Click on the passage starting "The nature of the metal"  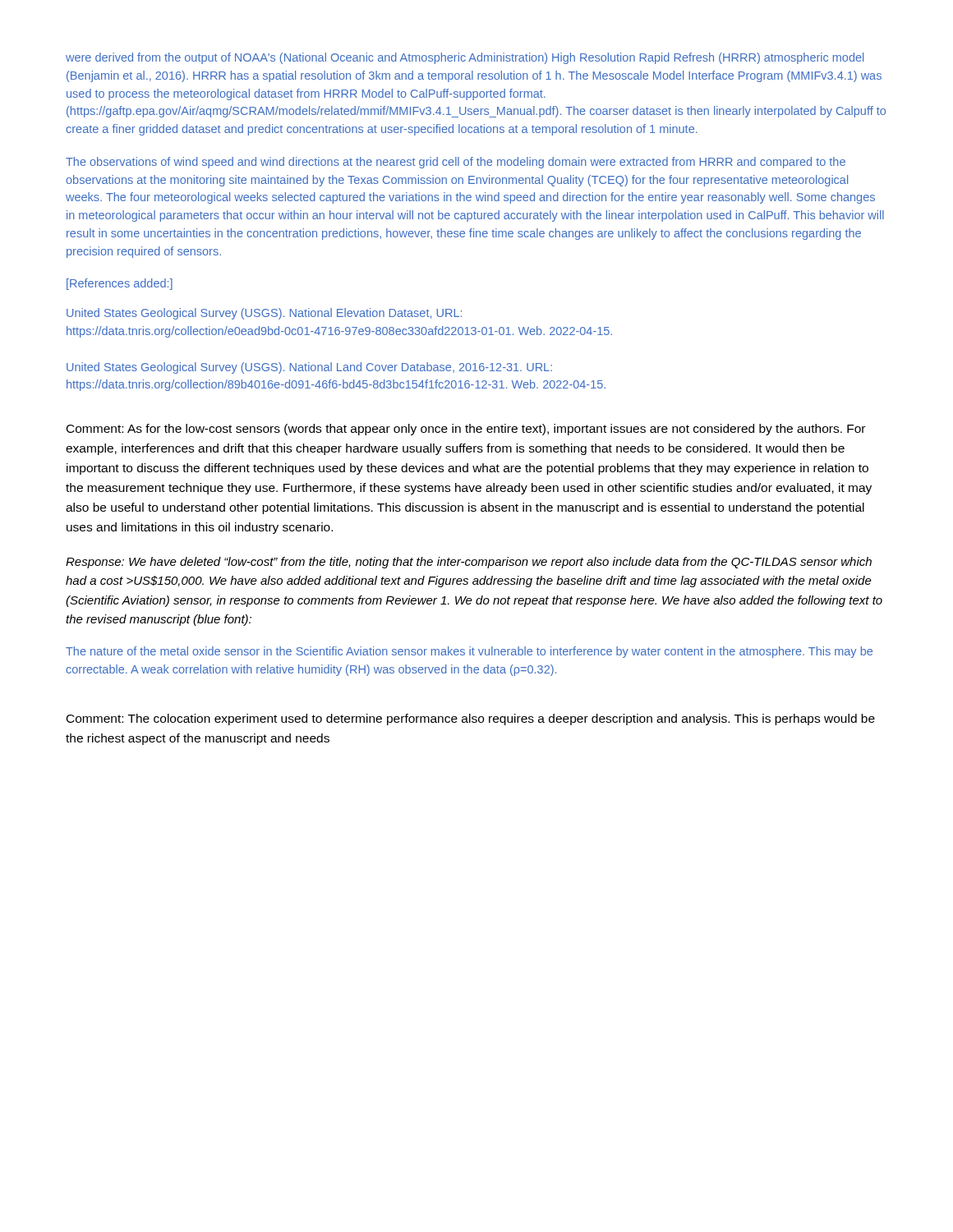click(x=469, y=660)
